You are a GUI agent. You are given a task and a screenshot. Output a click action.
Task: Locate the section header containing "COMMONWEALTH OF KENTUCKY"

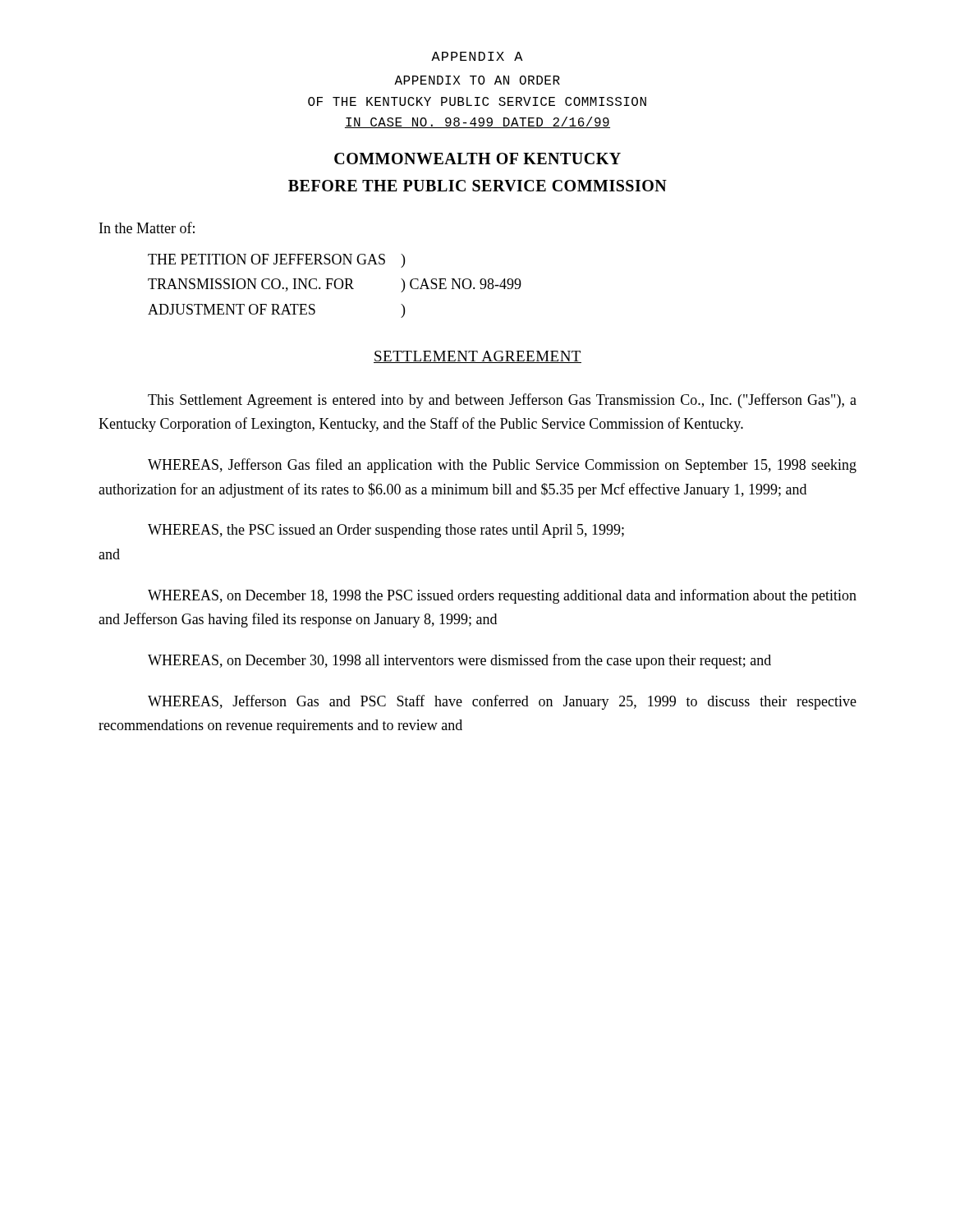point(478,158)
